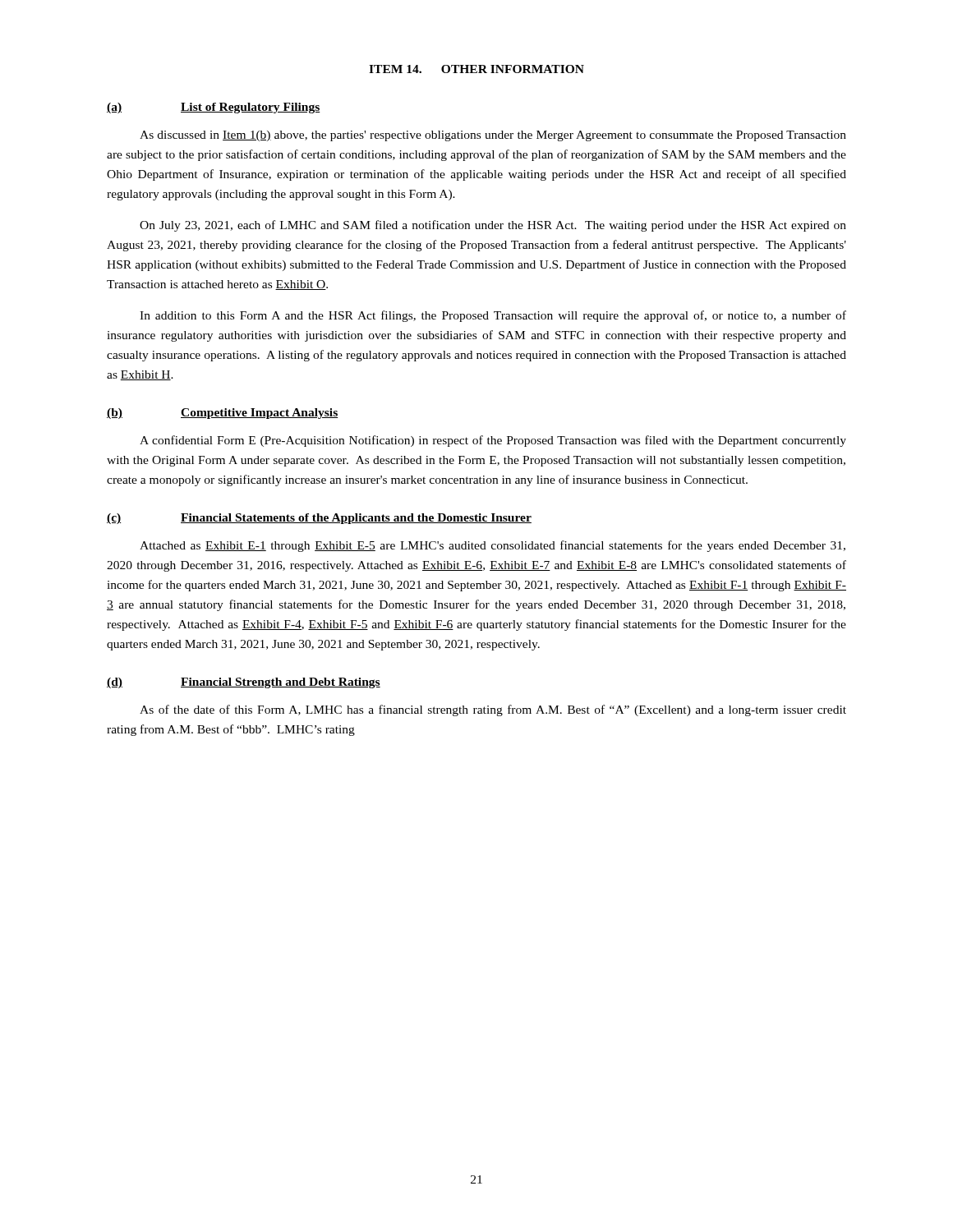This screenshot has height=1232, width=953.
Task: Locate the text block with the text "As discussed in Item"
Action: click(476, 164)
